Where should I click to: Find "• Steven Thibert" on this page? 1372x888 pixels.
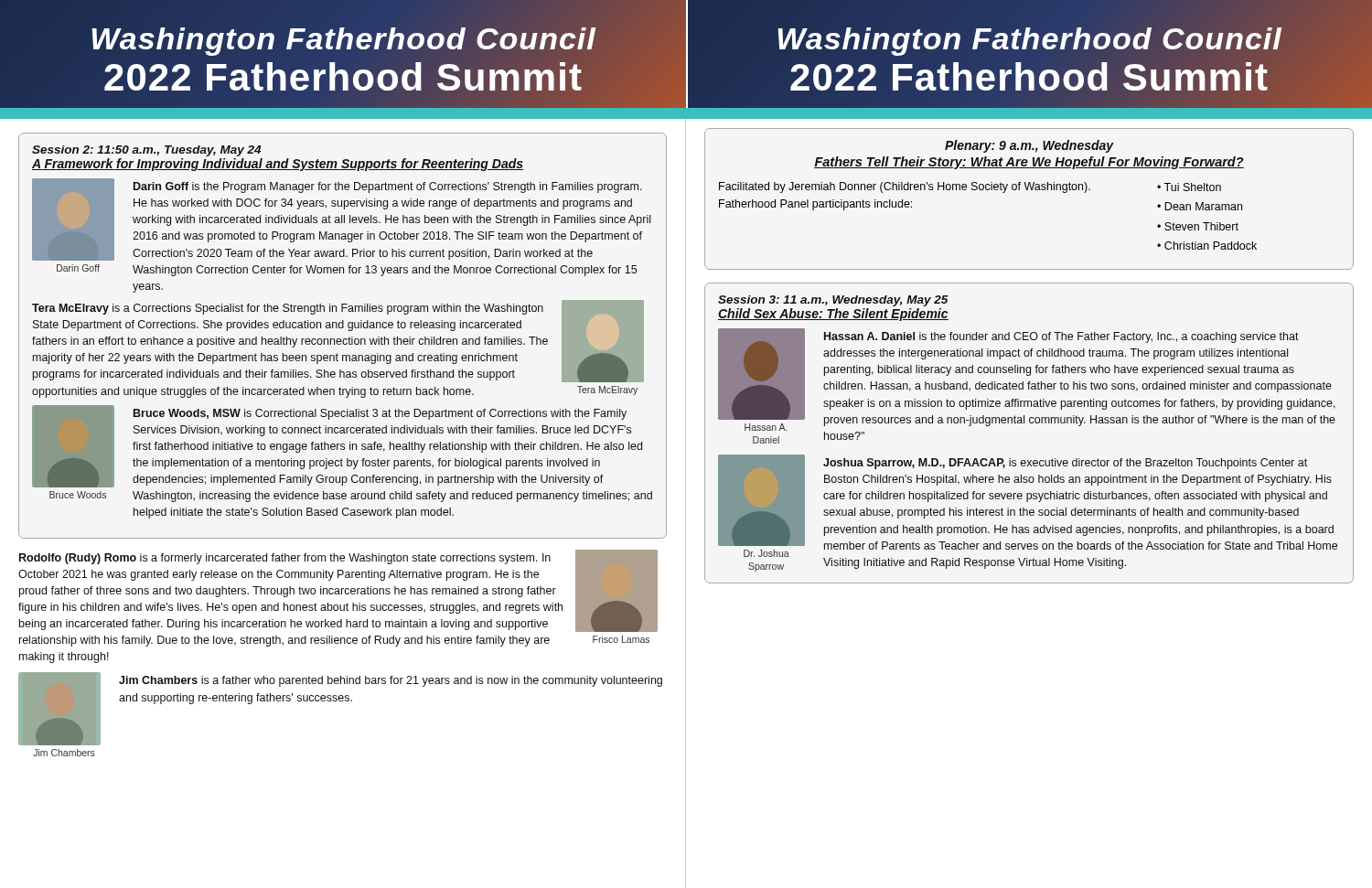[x=1198, y=226]
